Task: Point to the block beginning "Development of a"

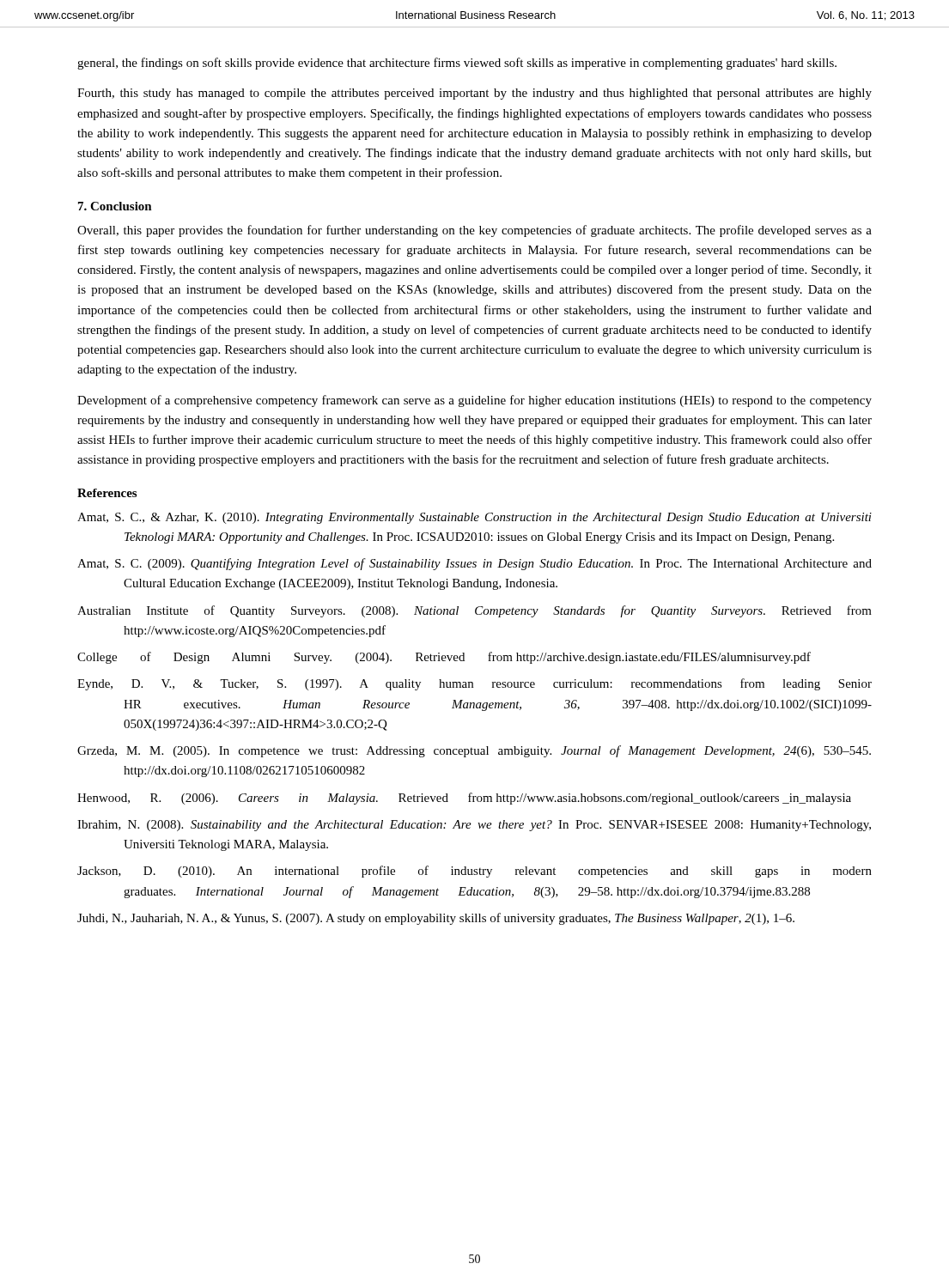Action: point(474,430)
